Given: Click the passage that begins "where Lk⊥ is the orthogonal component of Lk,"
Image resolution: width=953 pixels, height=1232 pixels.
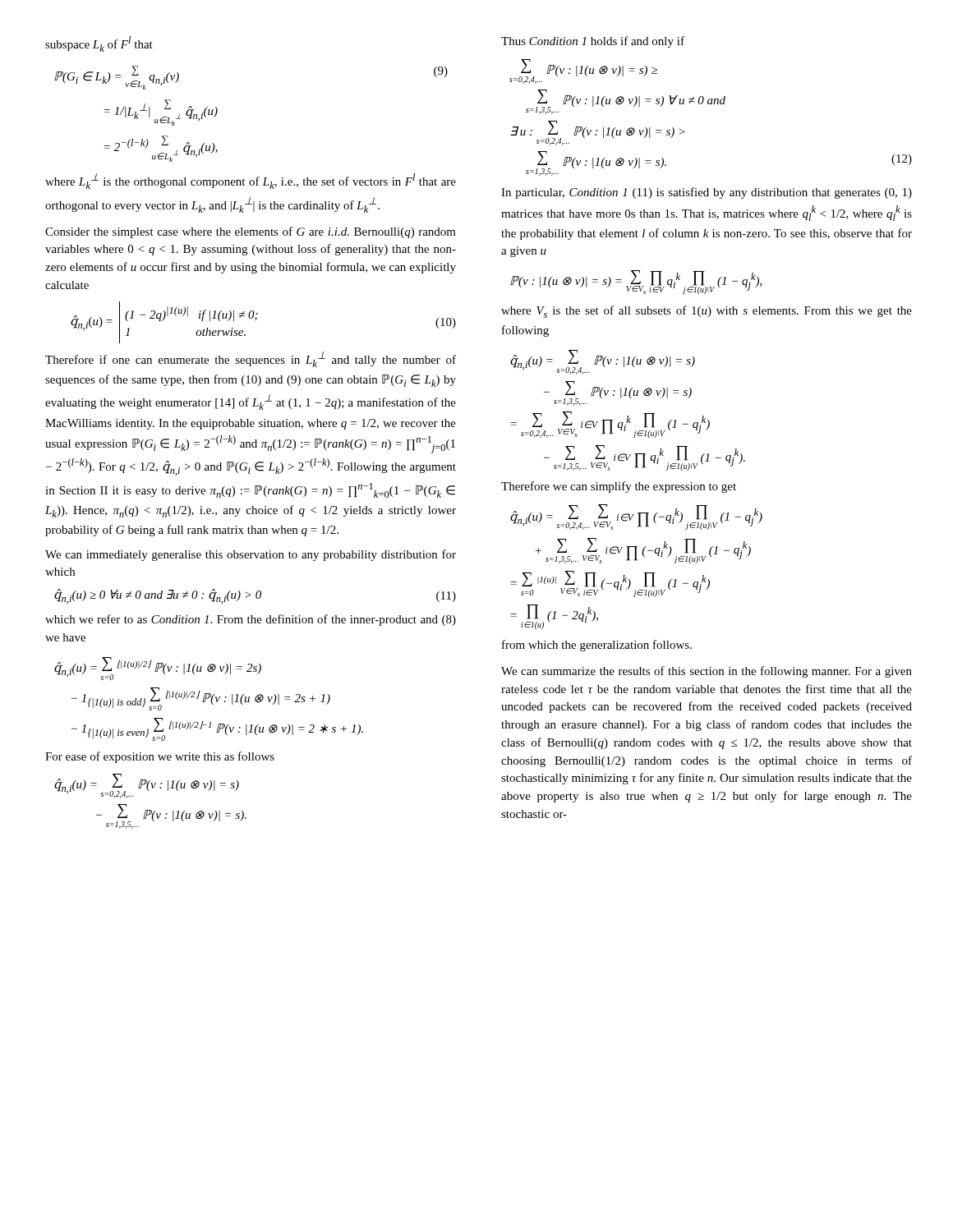Looking at the screenshot, I should pyautogui.click(x=251, y=193).
